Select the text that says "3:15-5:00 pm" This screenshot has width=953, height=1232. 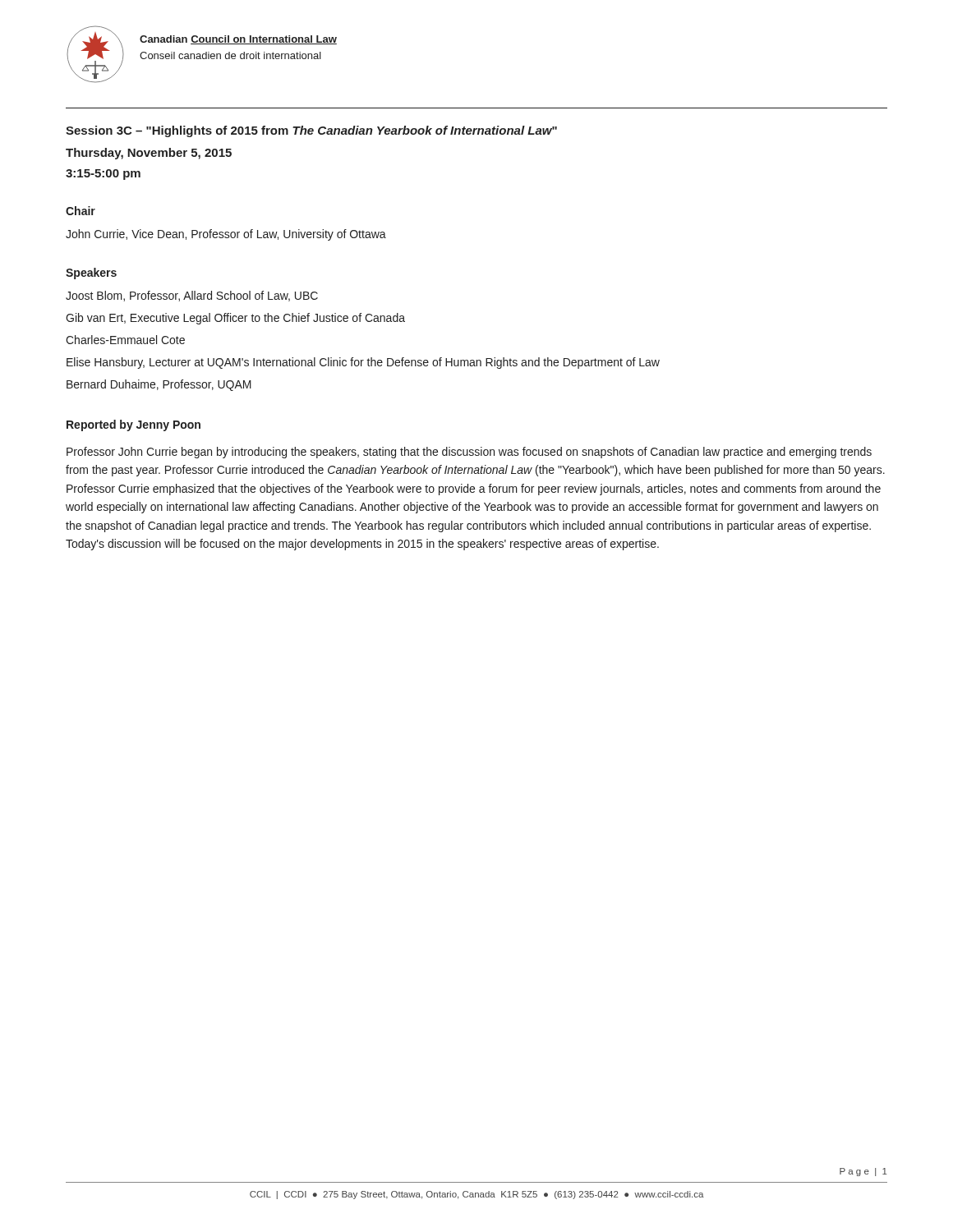click(103, 173)
